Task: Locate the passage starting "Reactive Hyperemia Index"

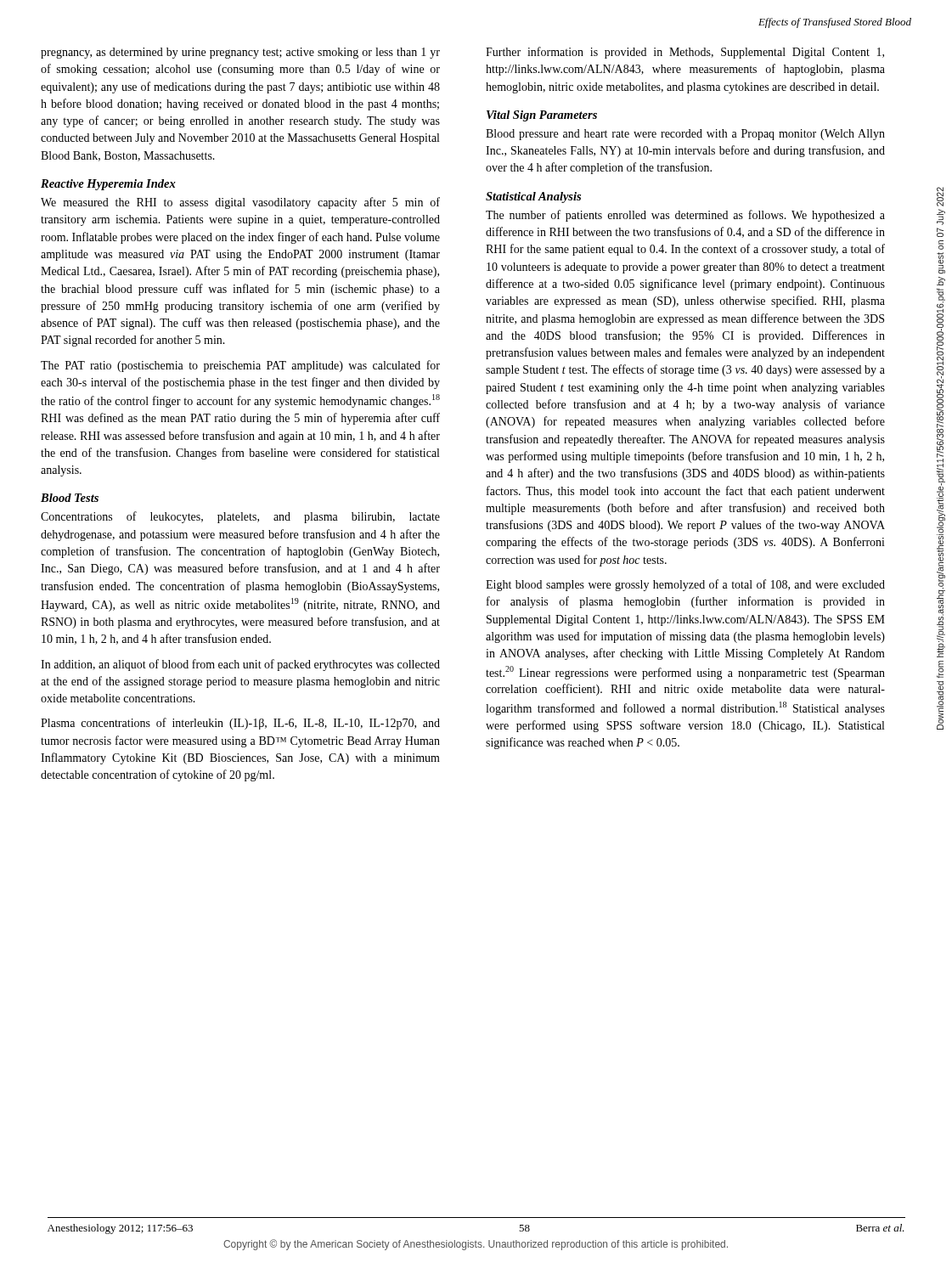Action: click(108, 184)
